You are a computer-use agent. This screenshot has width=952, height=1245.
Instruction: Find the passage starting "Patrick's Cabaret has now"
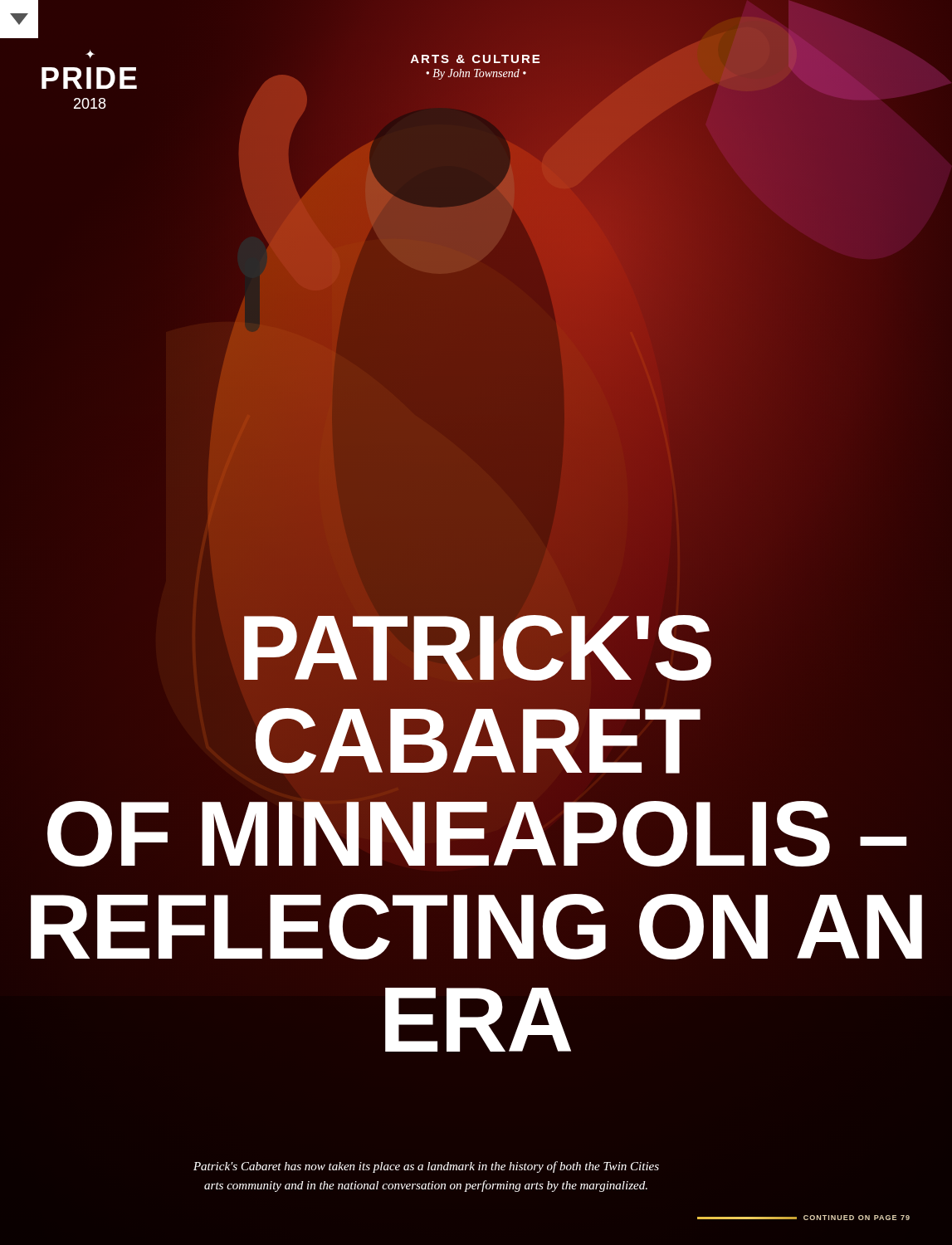(x=426, y=1176)
